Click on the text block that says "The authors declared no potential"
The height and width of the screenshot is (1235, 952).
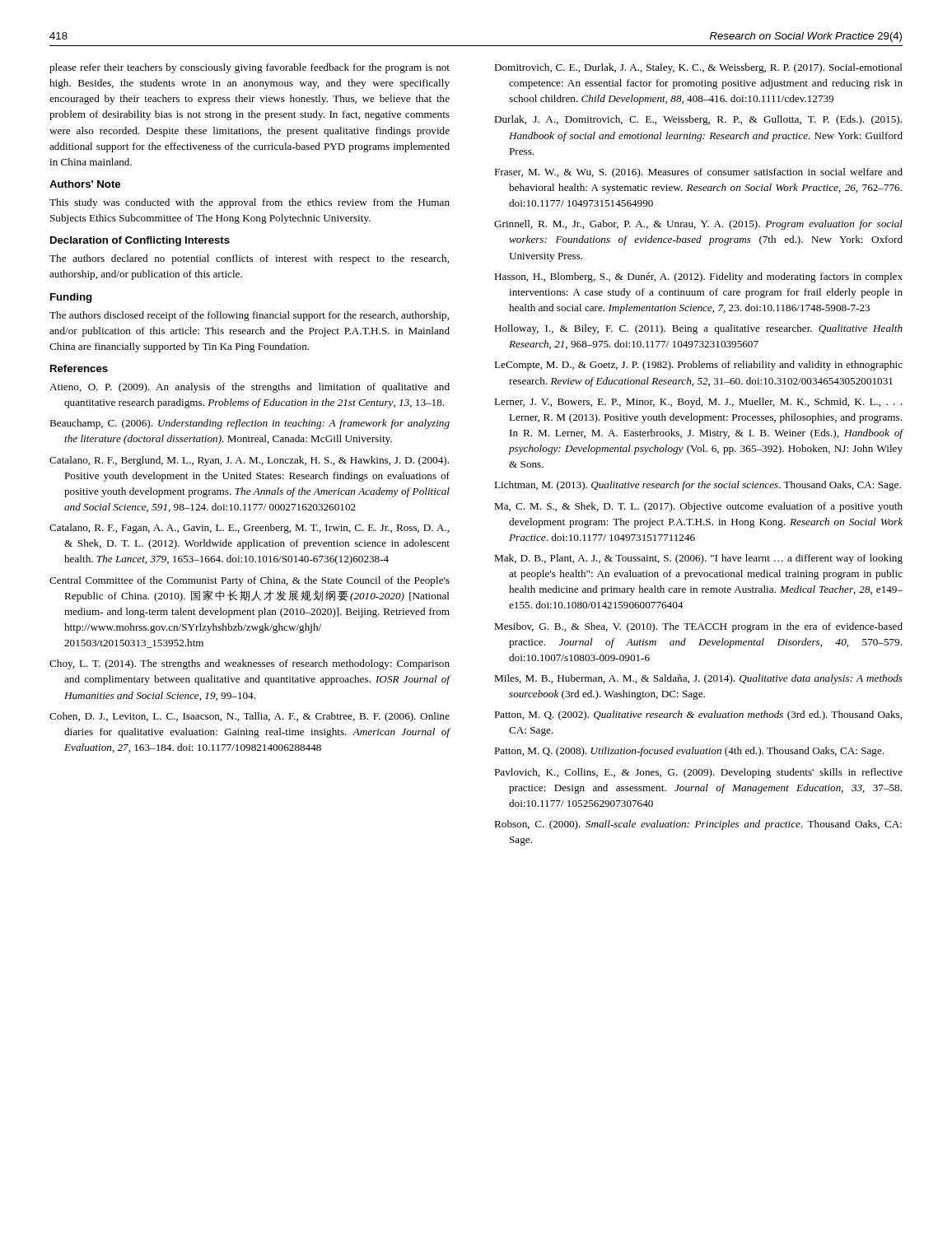pos(250,266)
